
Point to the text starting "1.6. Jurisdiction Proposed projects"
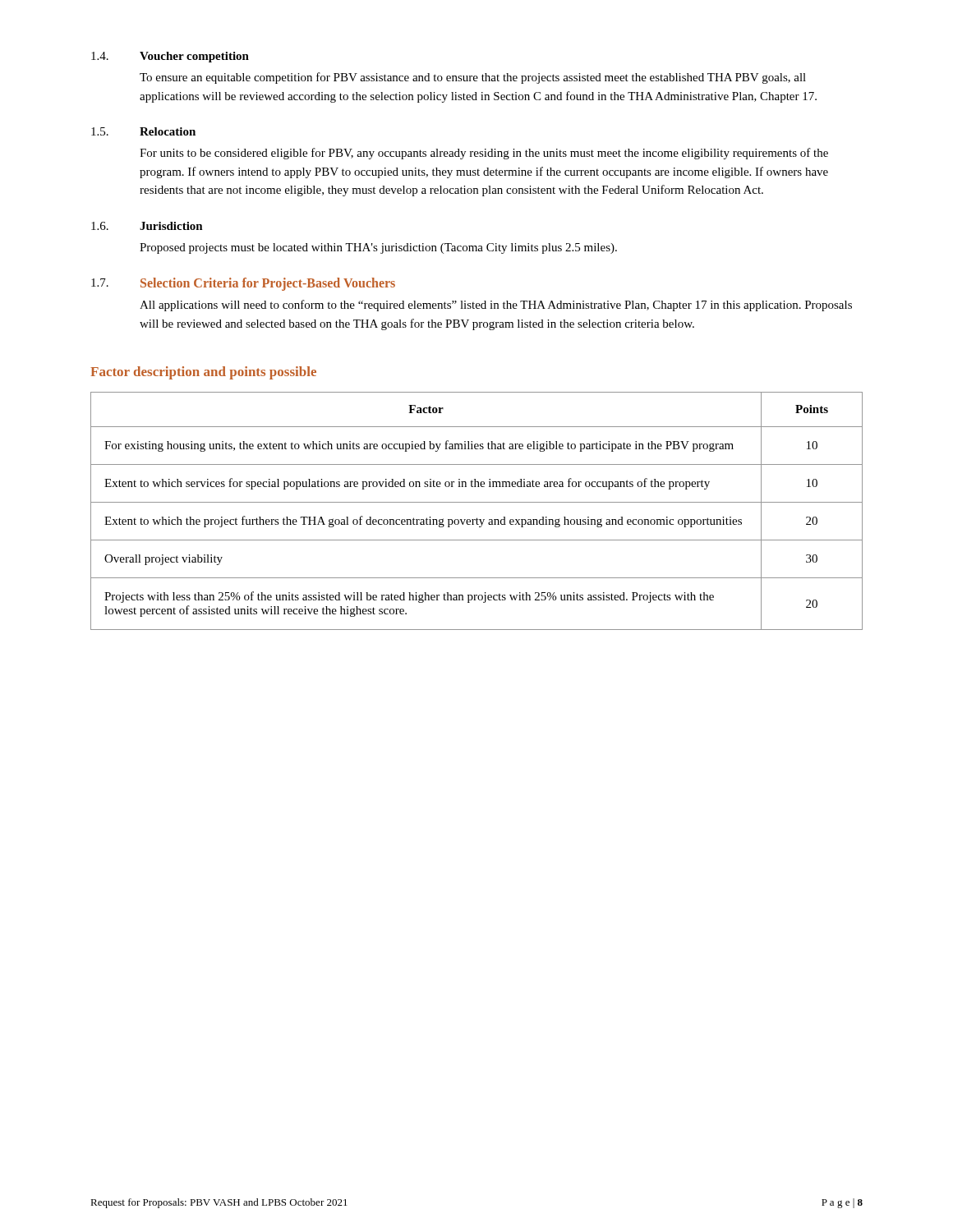click(x=476, y=238)
